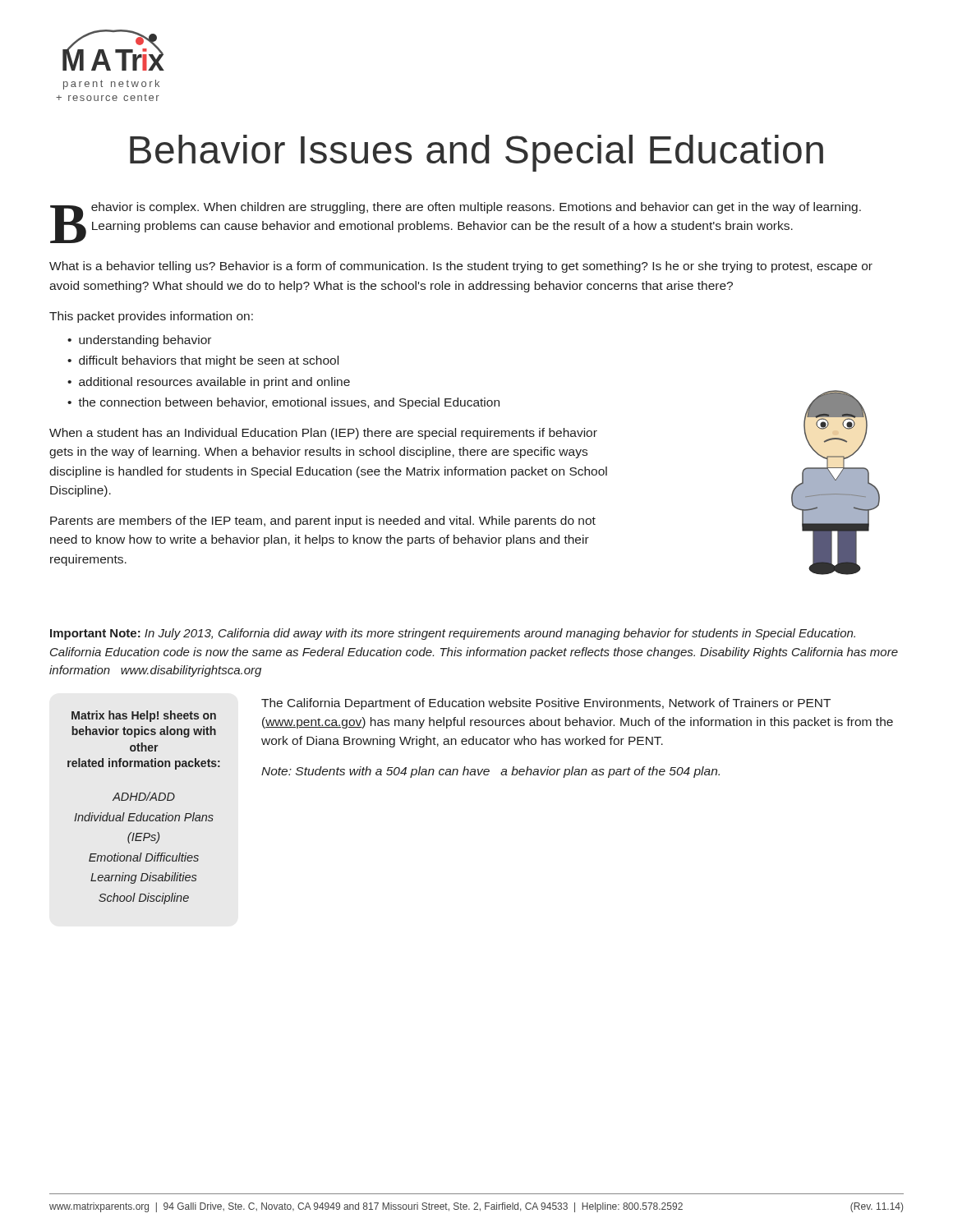Navigate to the region starting "Note: Students with a 504 plan"
The width and height of the screenshot is (953, 1232).
491,771
